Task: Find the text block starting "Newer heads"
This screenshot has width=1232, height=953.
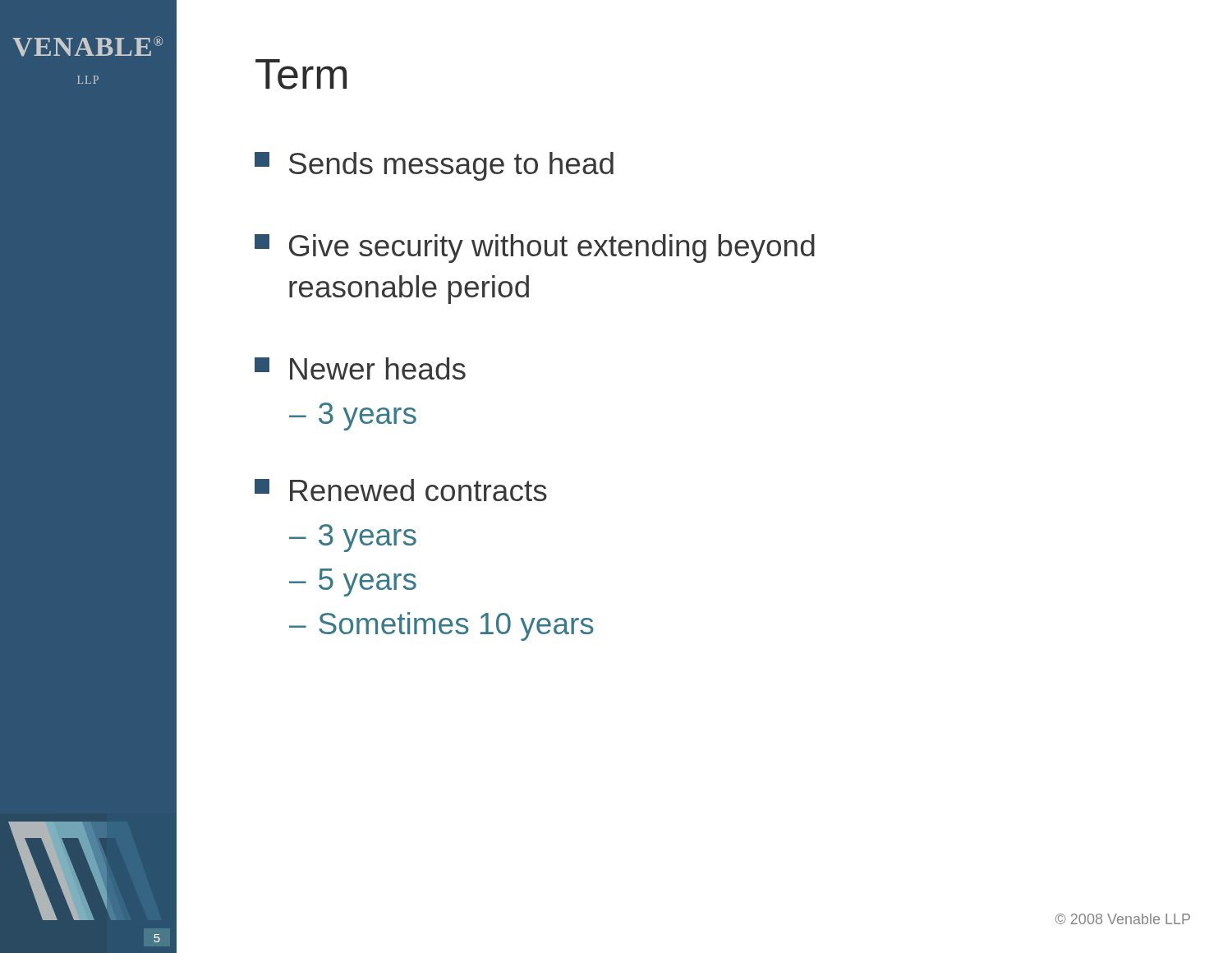Action: [361, 370]
